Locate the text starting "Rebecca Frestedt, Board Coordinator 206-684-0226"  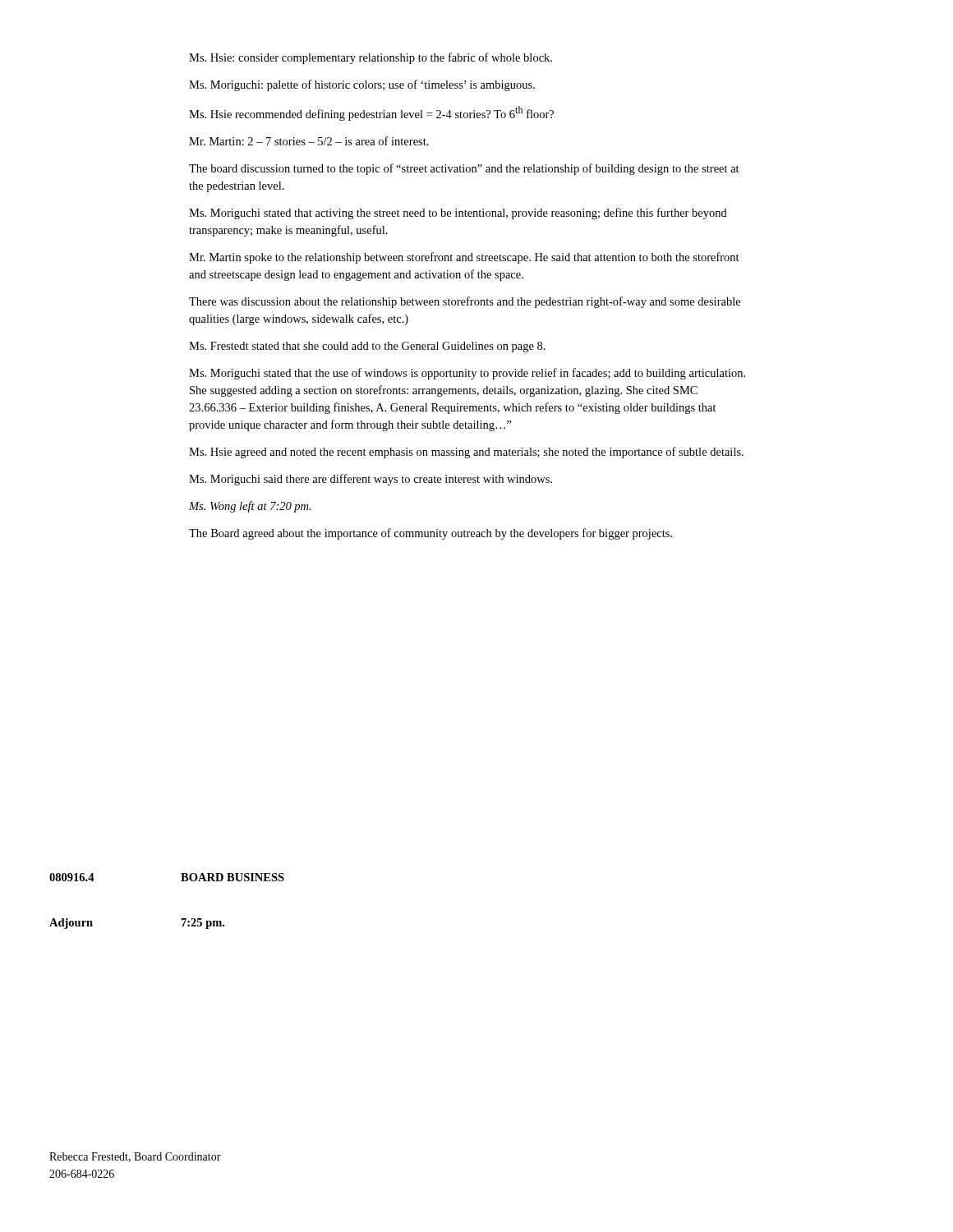tap(135, 1165)
